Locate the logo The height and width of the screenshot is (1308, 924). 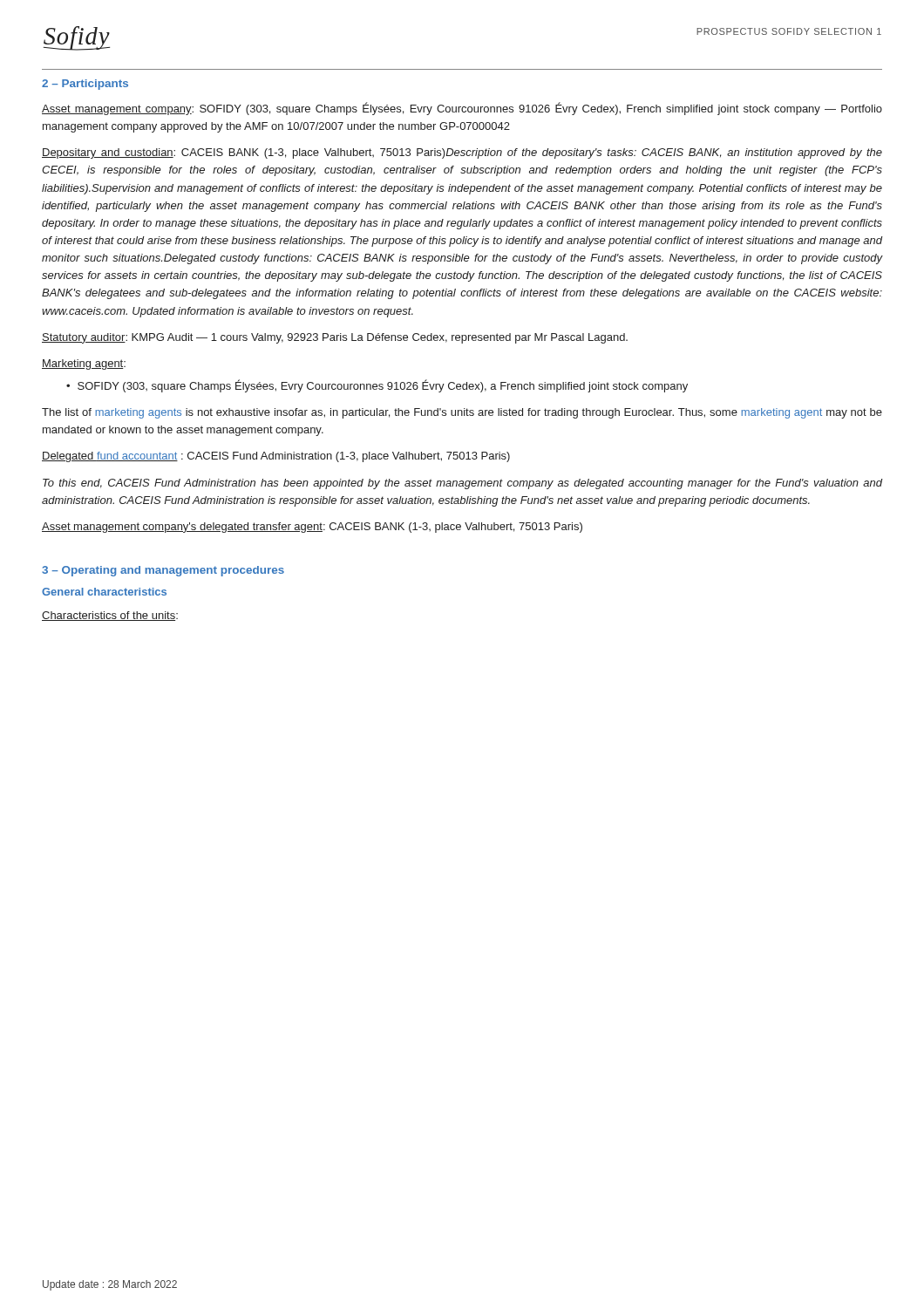click(77, 37)
